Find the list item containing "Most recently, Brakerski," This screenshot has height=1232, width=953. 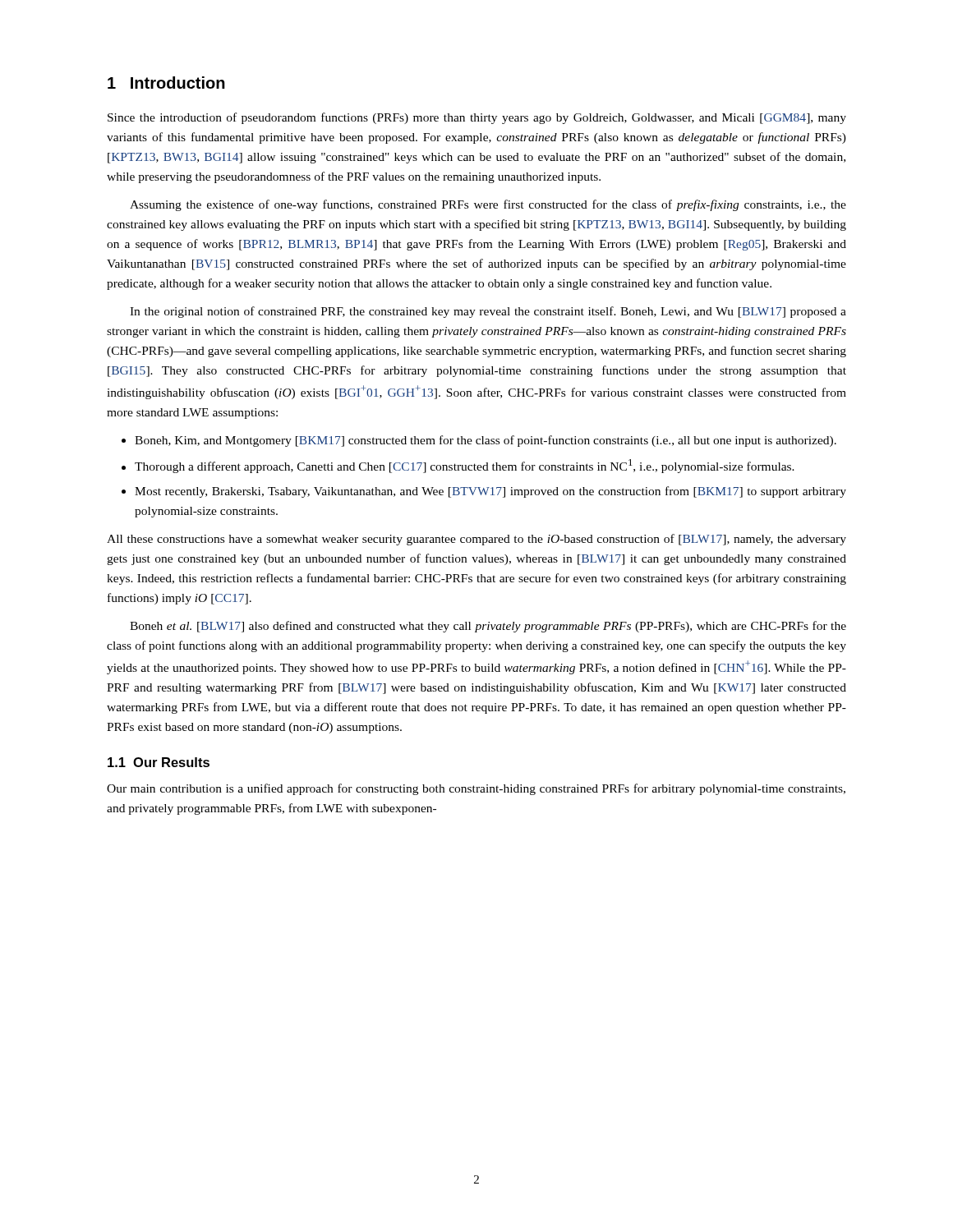[x=491, y=500]
